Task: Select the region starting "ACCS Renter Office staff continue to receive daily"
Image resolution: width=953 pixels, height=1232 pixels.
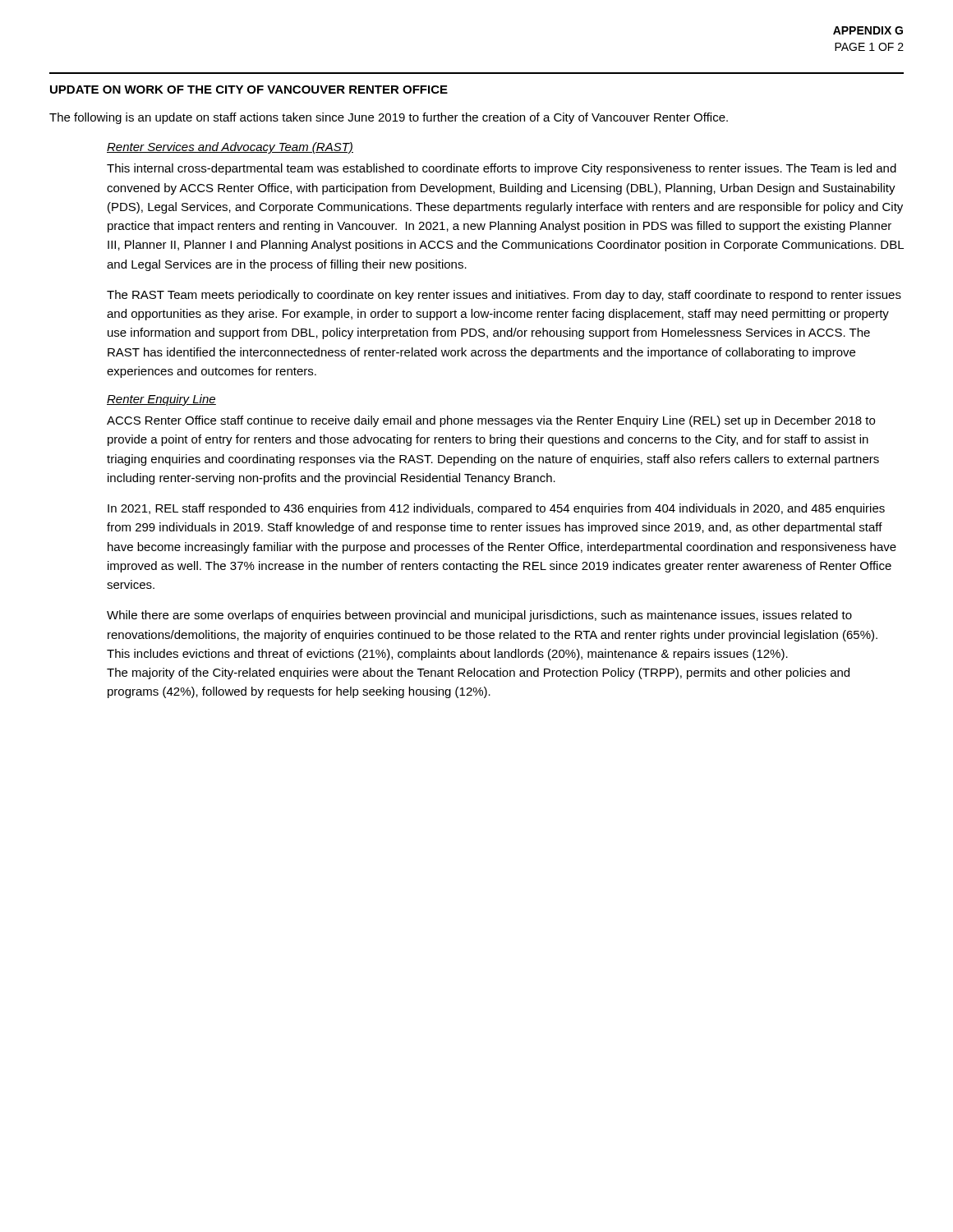Action: coord(493,449)
